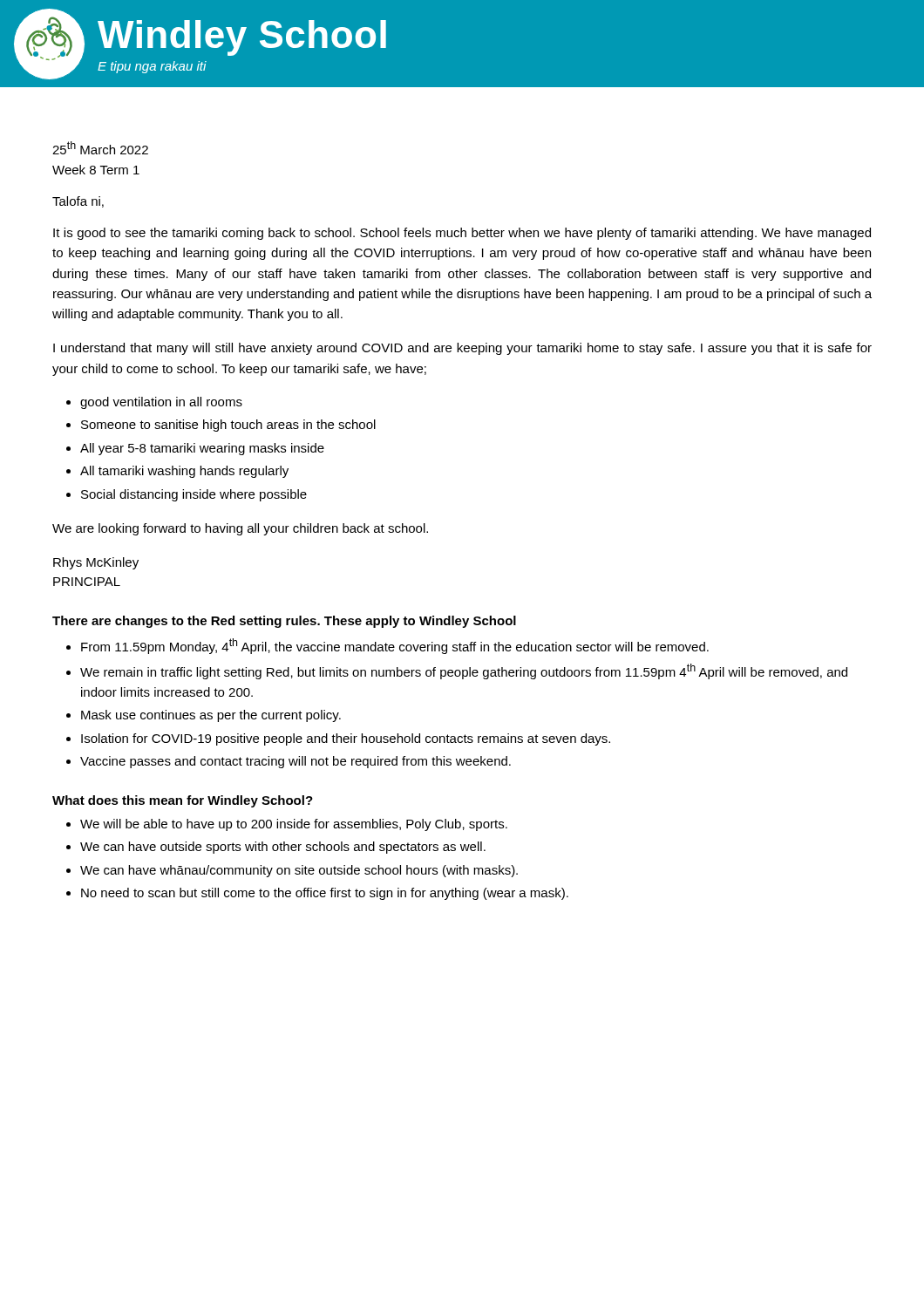Click on the block starting "25th March 2022"

(100, 158)
